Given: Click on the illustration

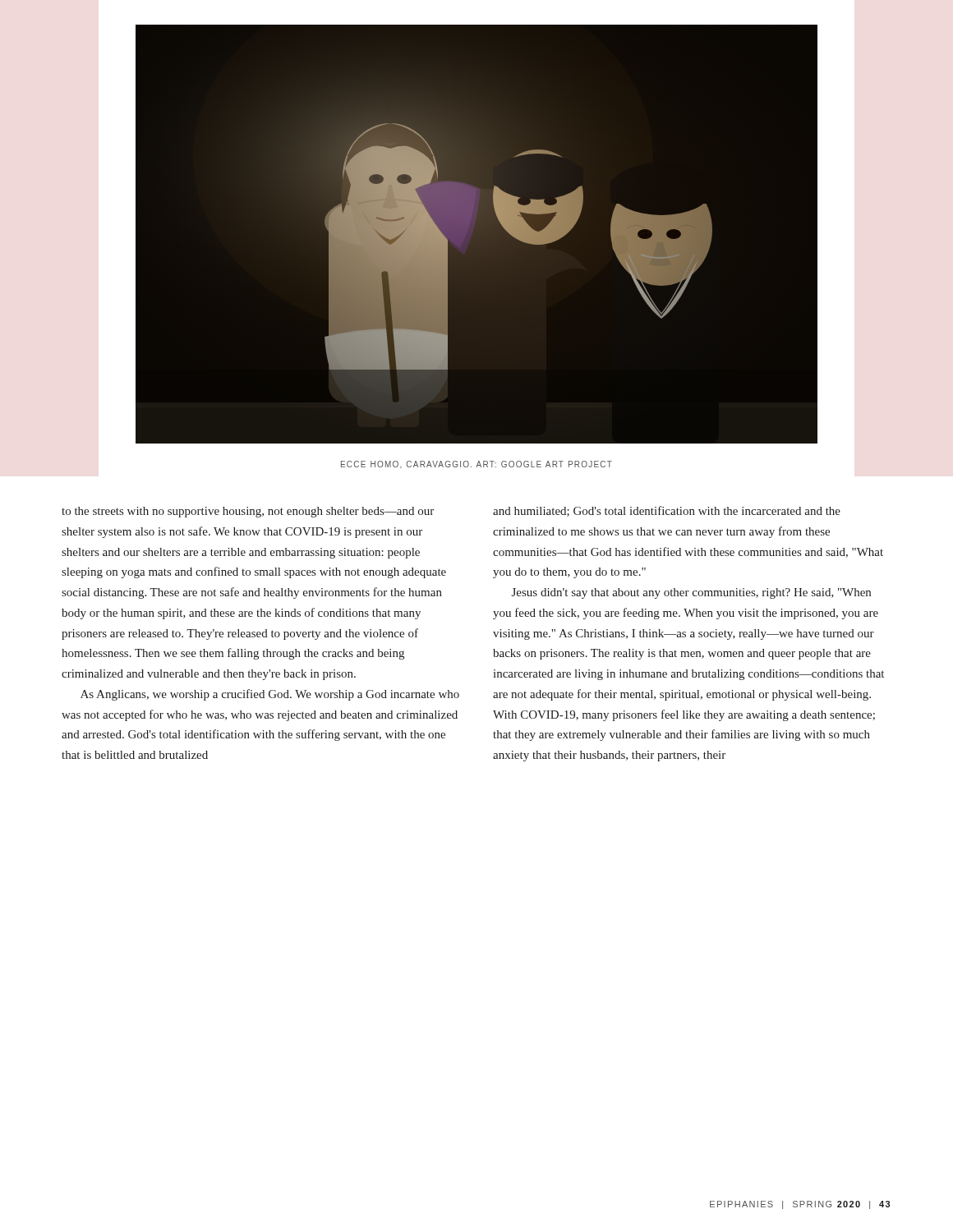Looking at the screenshot, I should click(476, 234).
